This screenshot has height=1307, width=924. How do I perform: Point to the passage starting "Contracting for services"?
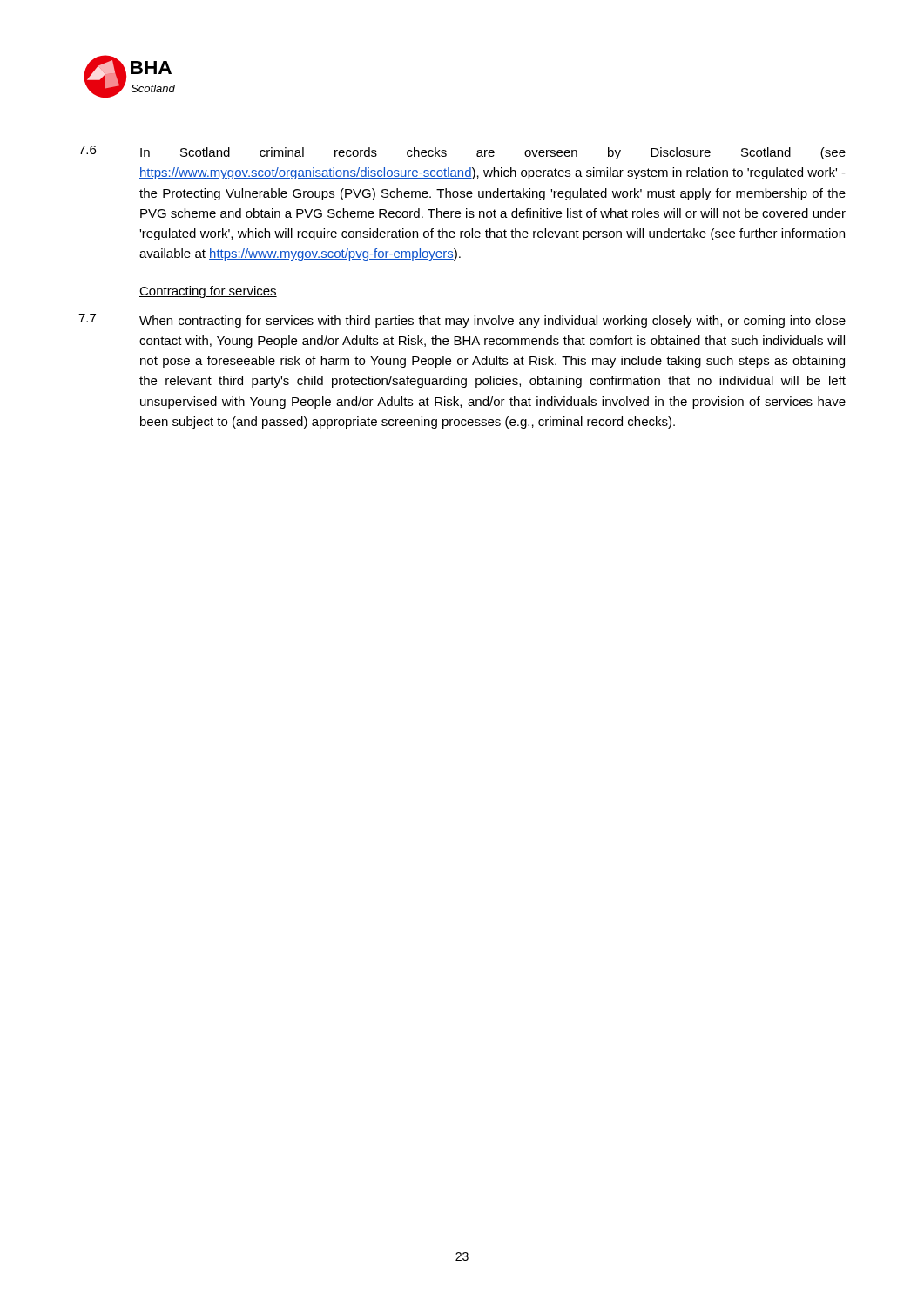tap(208, 290)
